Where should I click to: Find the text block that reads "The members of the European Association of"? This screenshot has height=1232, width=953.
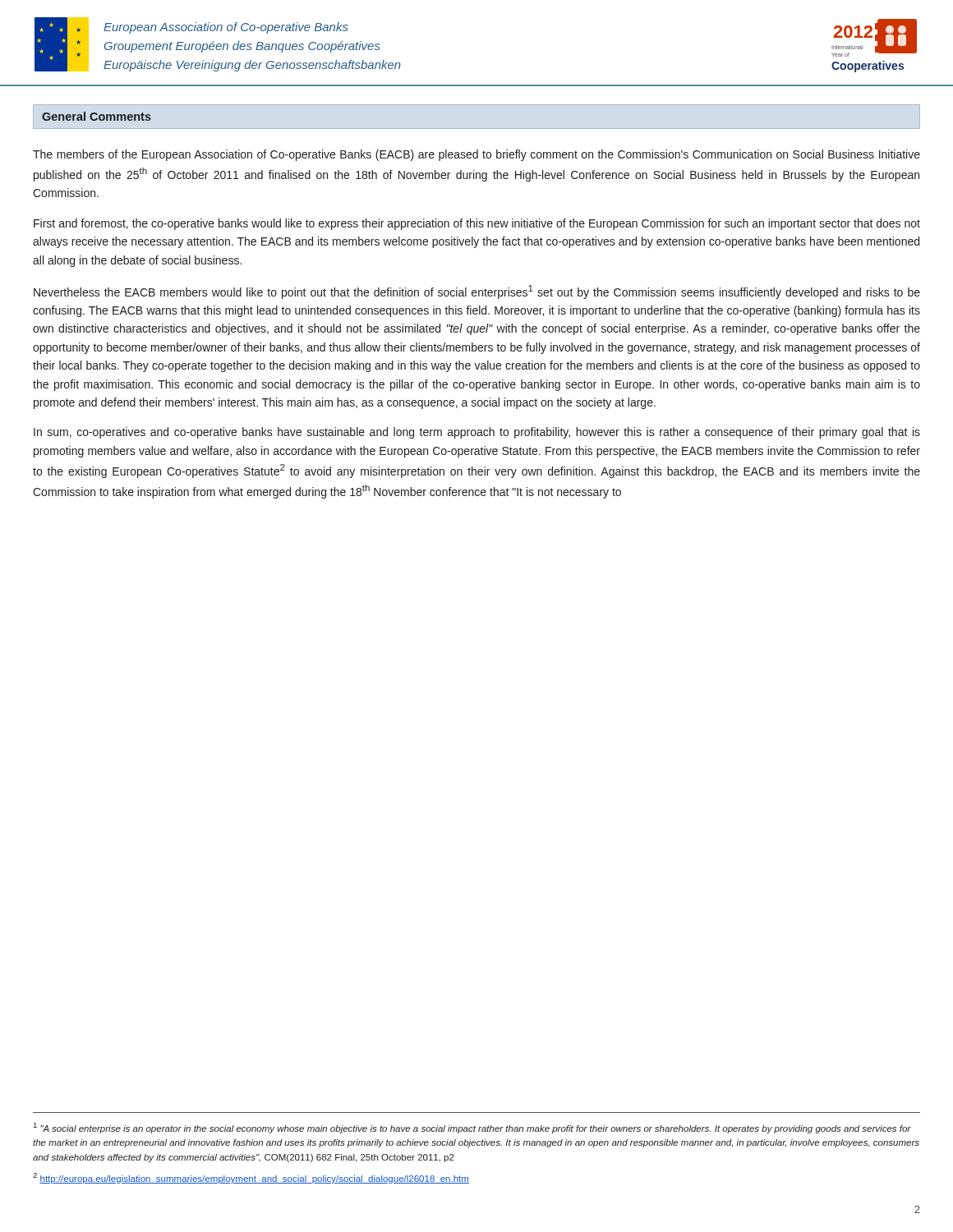click(476, 174)
